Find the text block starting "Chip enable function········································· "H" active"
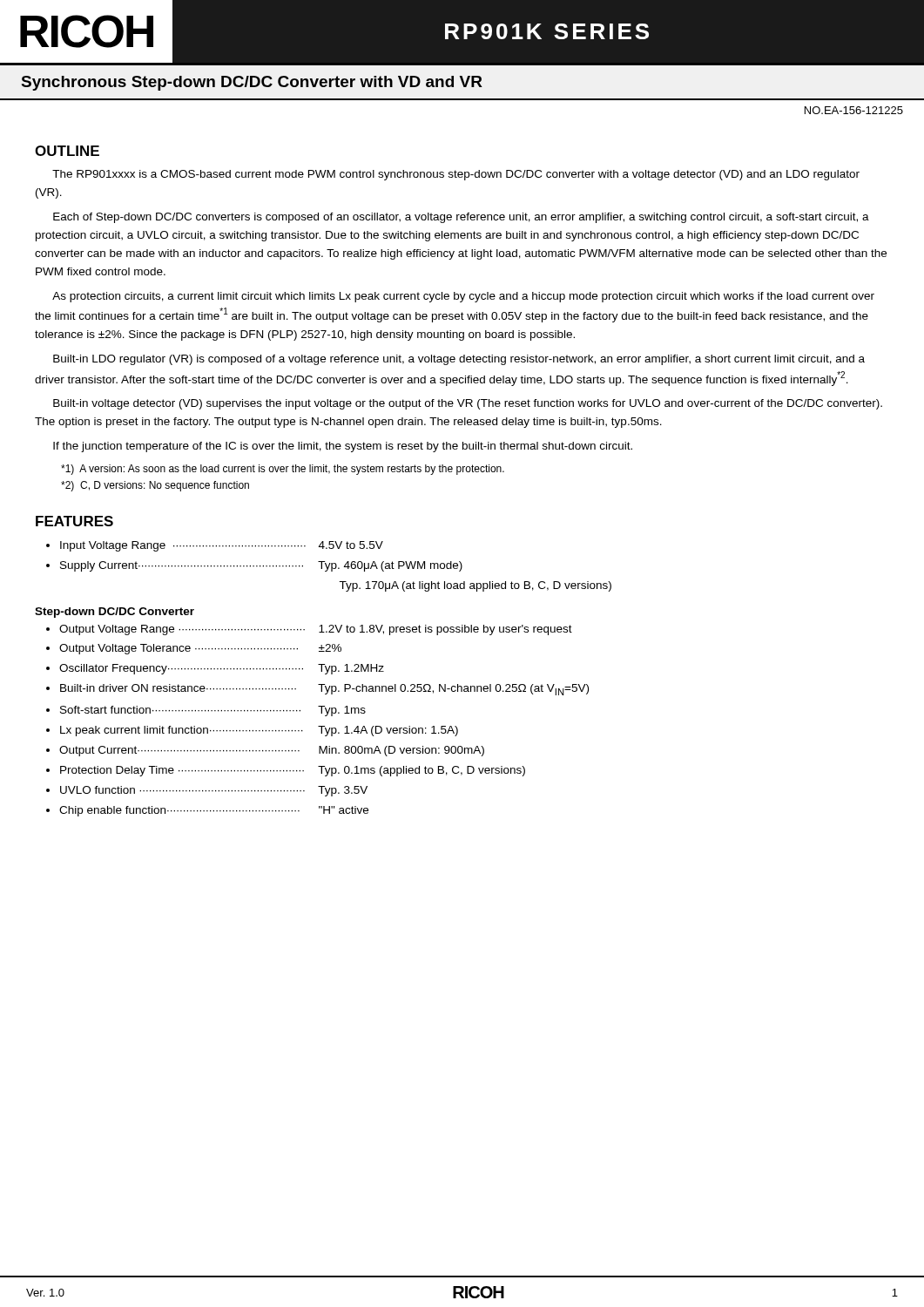 (x=214, y=811)
